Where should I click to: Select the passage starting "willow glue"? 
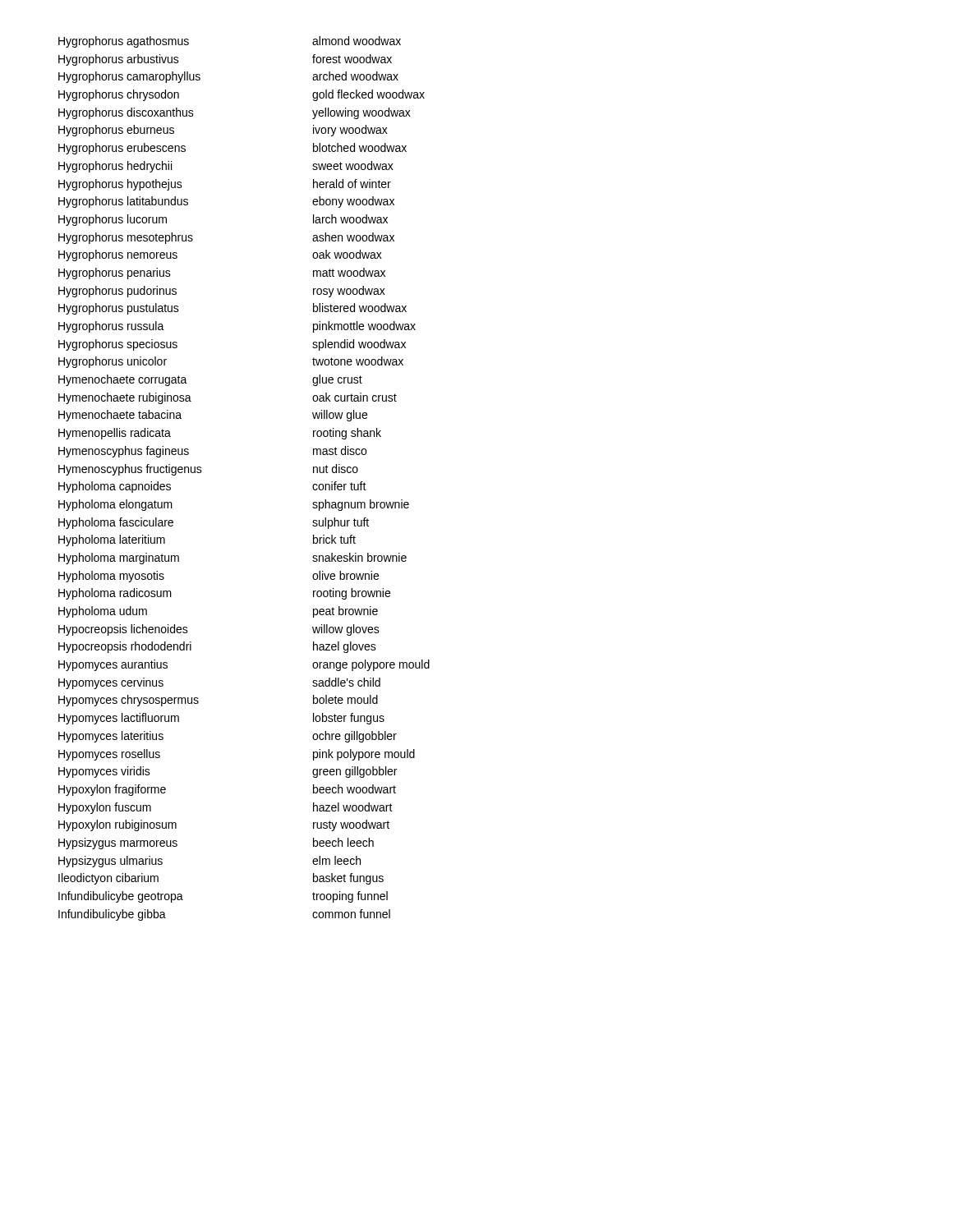(x=340, y=415)
